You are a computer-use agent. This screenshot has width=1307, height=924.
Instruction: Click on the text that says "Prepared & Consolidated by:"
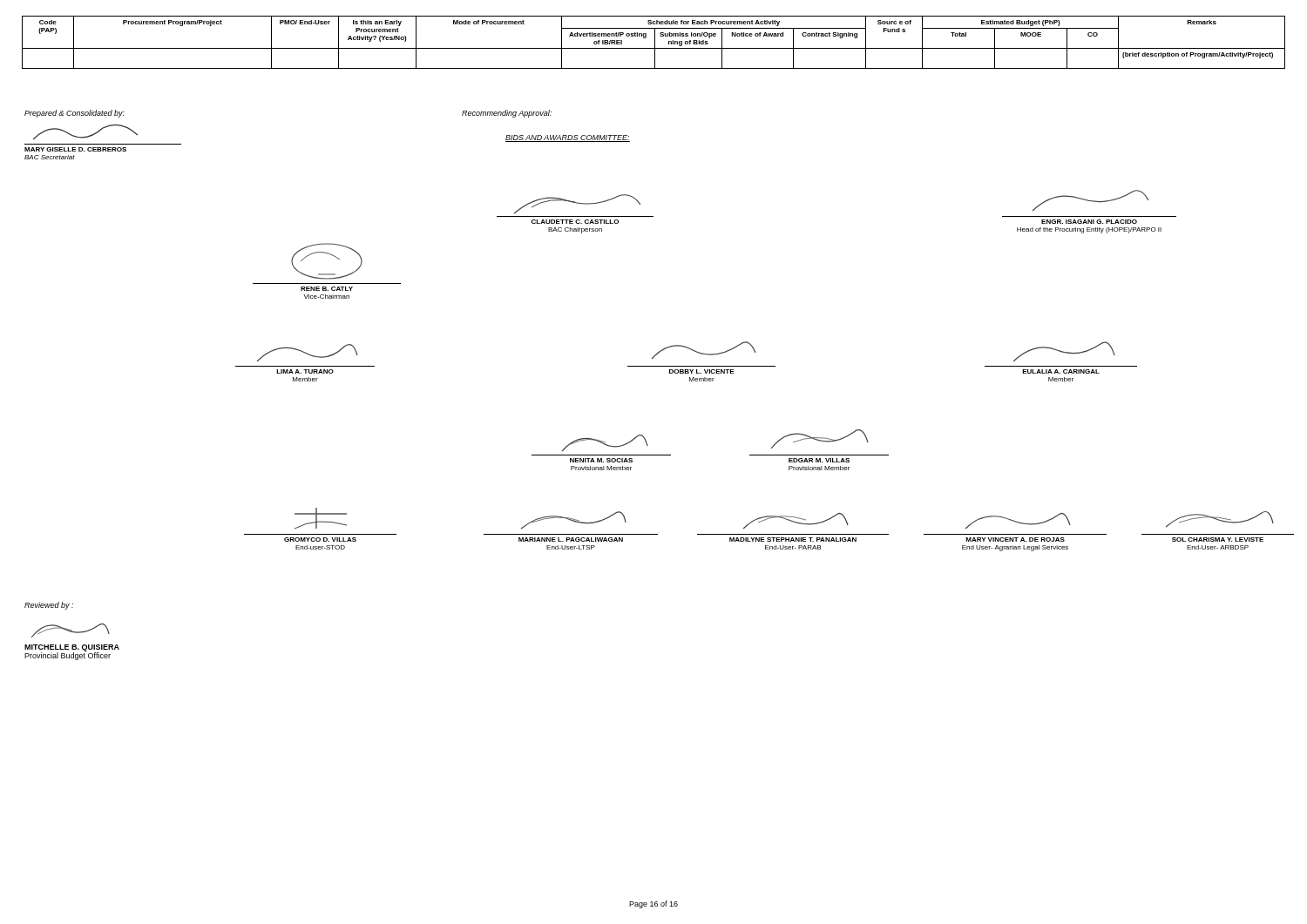pyautogui.click(x=75, y=113)
